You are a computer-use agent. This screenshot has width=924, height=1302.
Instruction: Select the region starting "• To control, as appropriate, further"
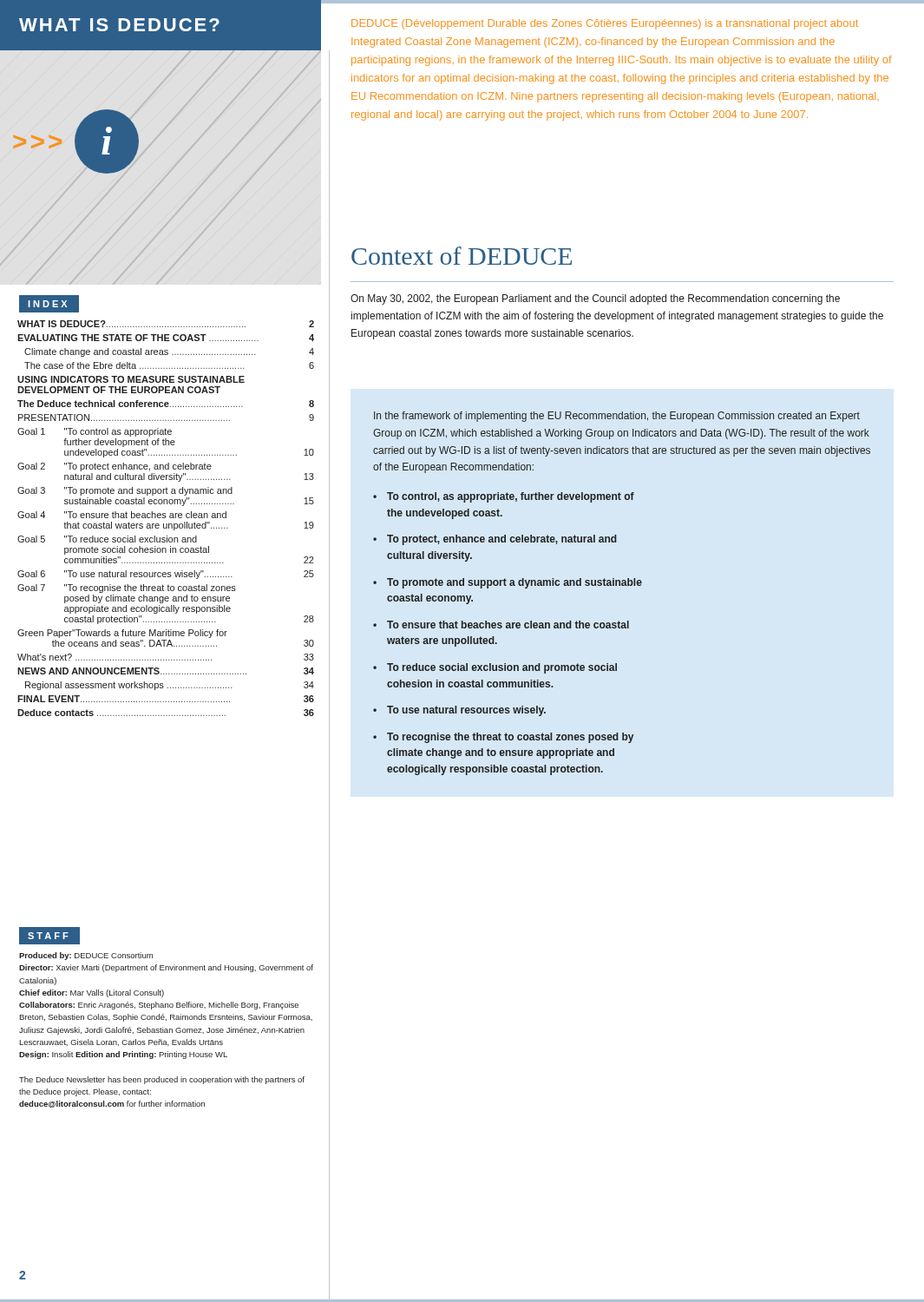tap(503, 504)
